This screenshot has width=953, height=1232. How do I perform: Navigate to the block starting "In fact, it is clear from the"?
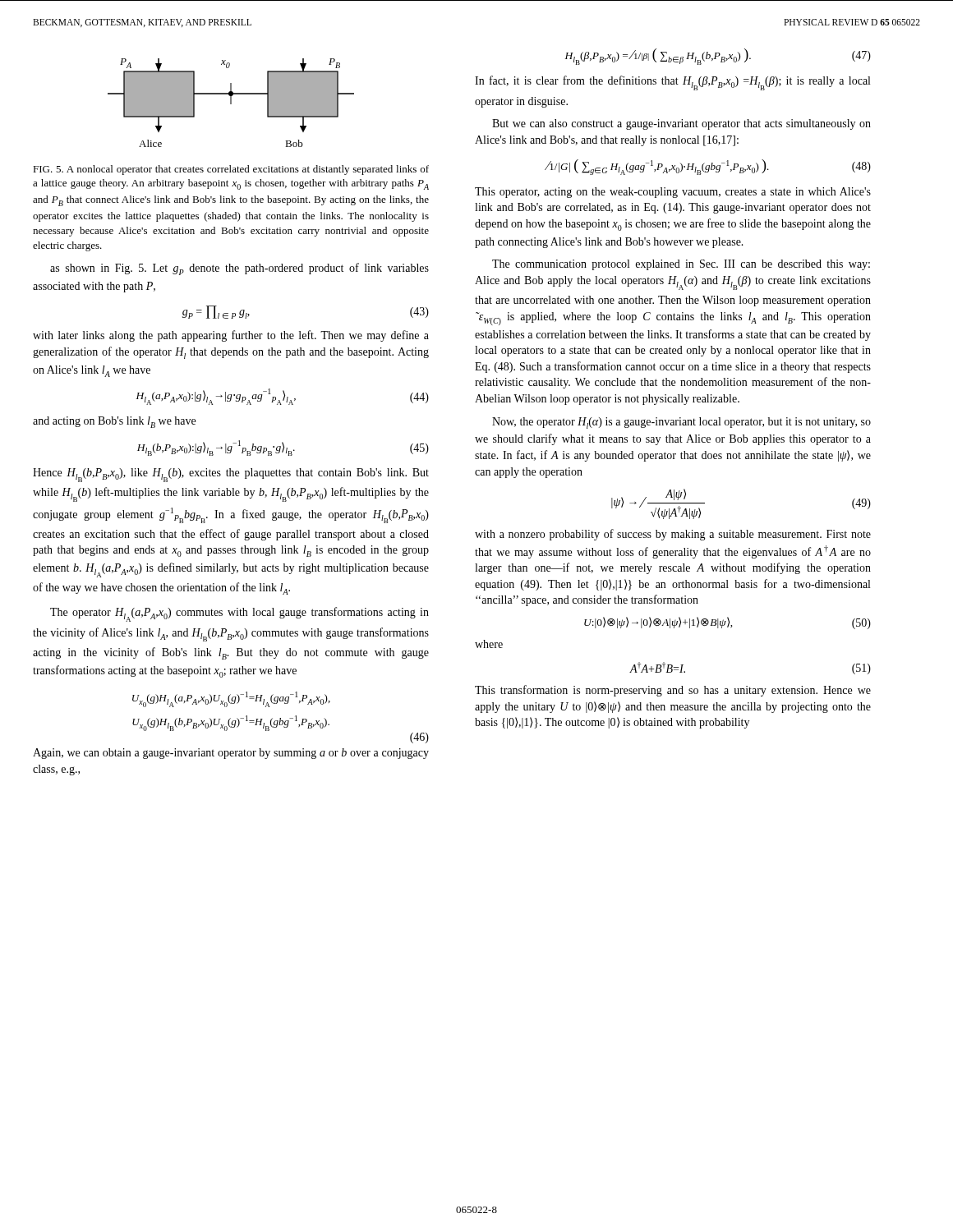[x=673, y=91]
